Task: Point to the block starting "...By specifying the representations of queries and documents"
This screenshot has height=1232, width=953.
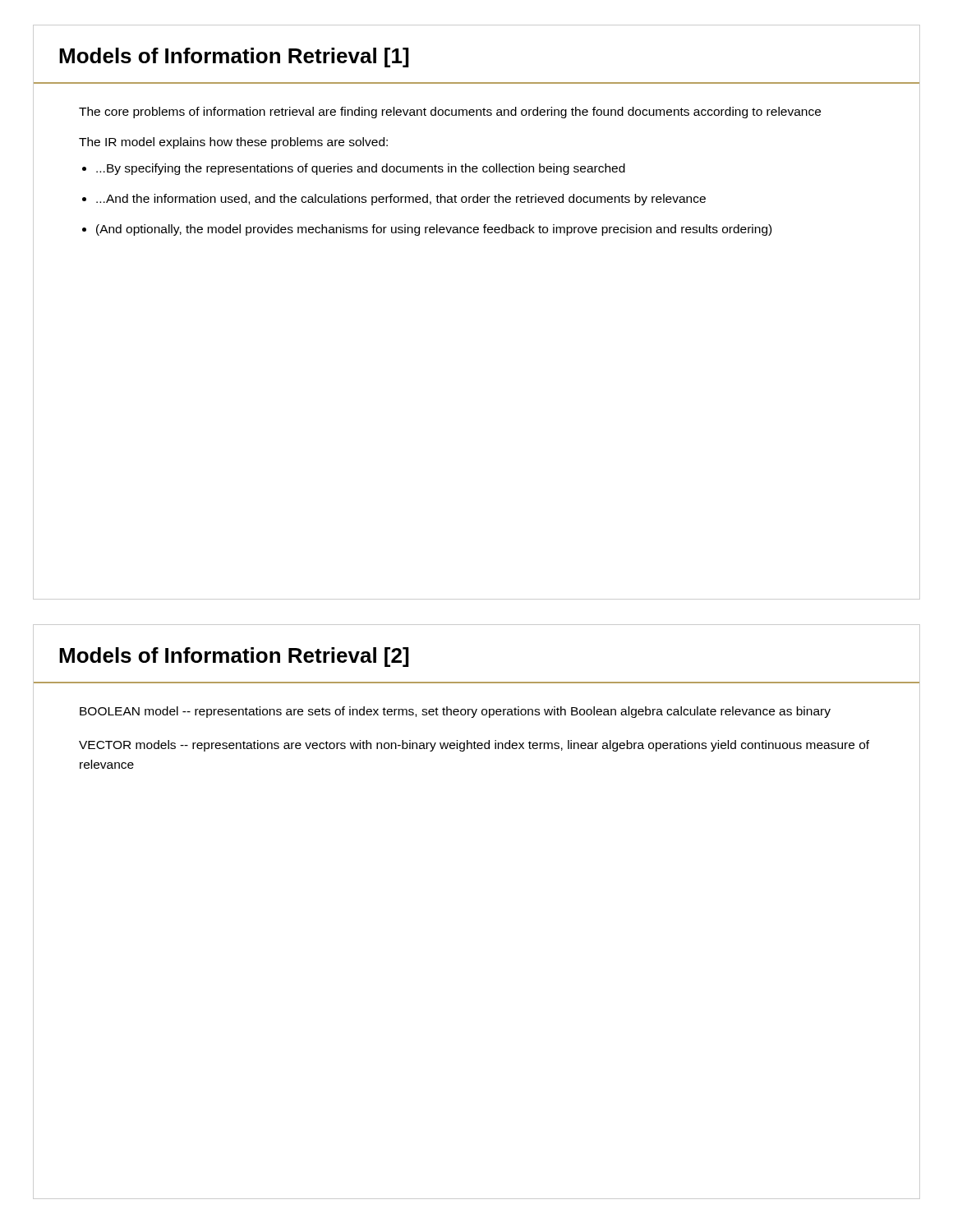Action: coord(360,168)
